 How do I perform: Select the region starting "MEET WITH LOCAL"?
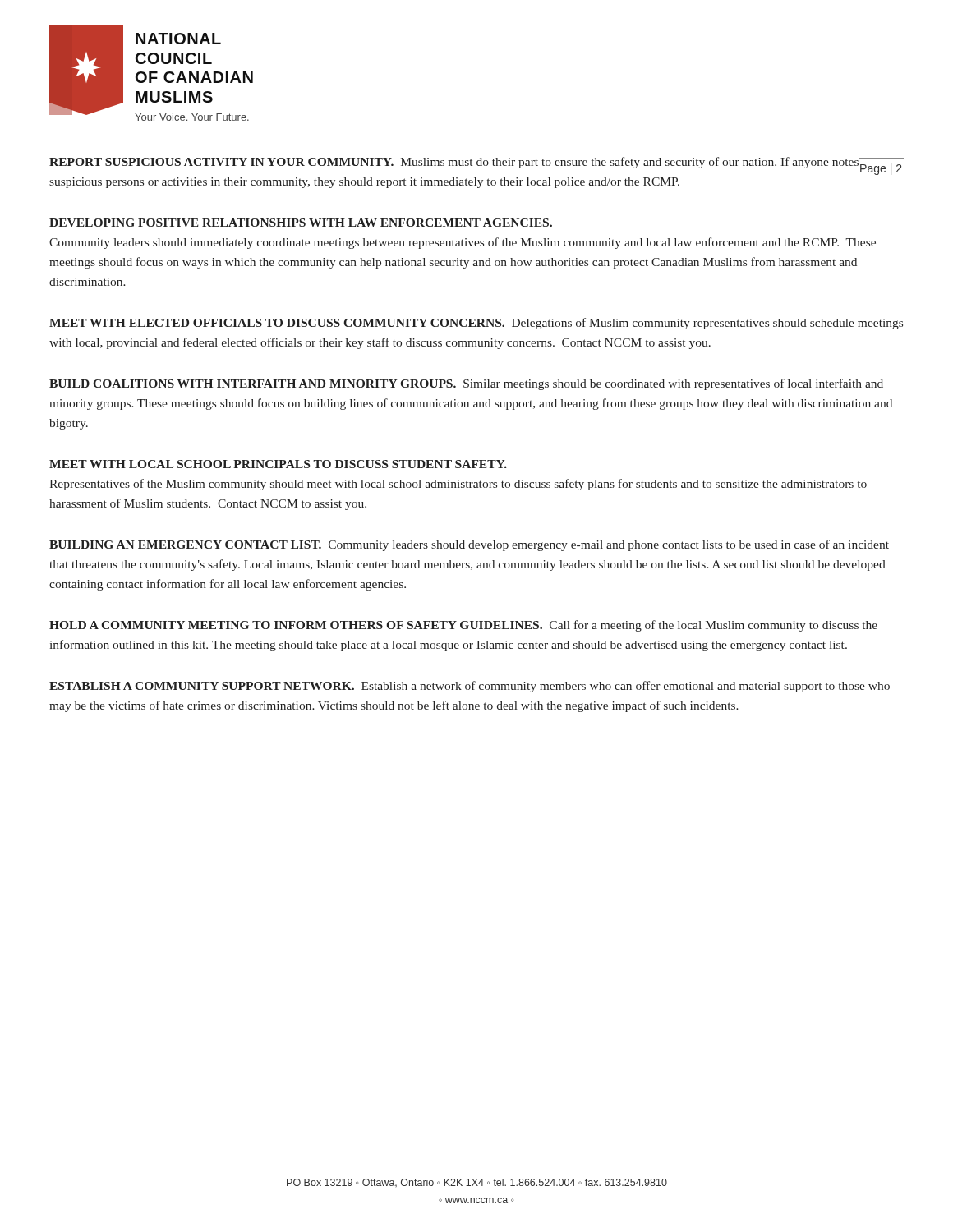pyautogui.click(x=476, y=484)
